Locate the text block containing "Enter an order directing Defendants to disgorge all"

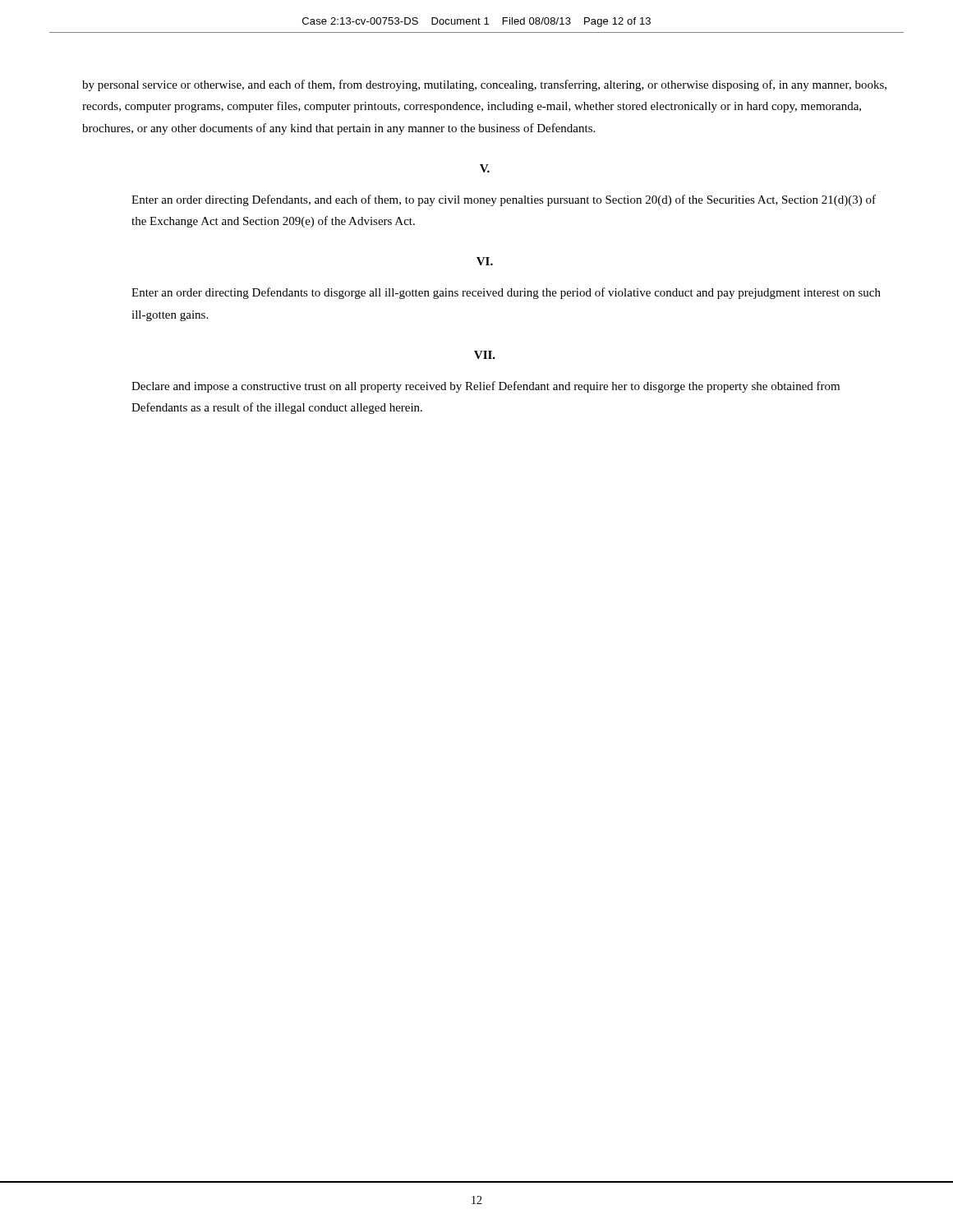click(x=506, y=303)
